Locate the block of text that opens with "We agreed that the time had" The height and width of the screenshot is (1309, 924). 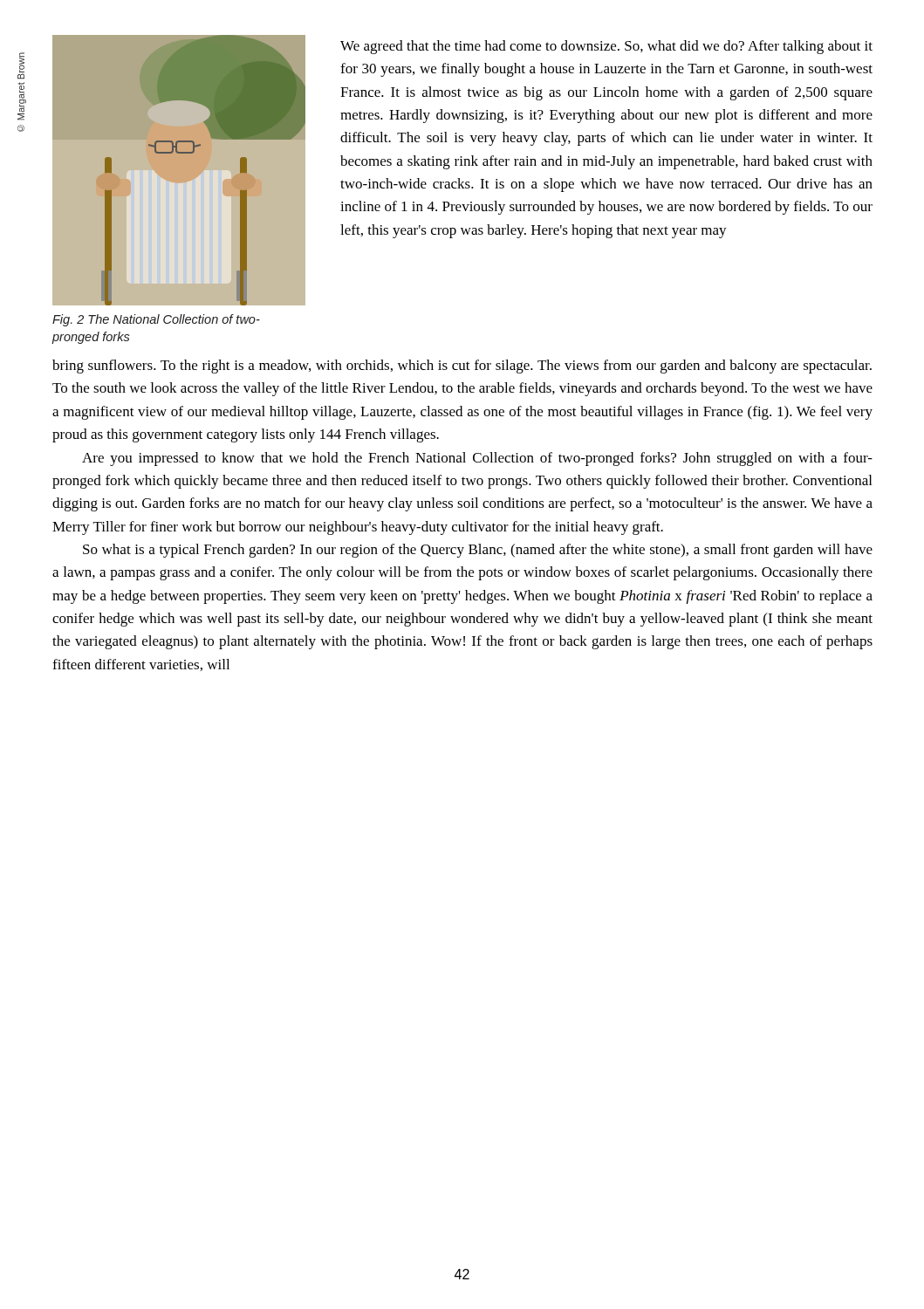(606, 138)
